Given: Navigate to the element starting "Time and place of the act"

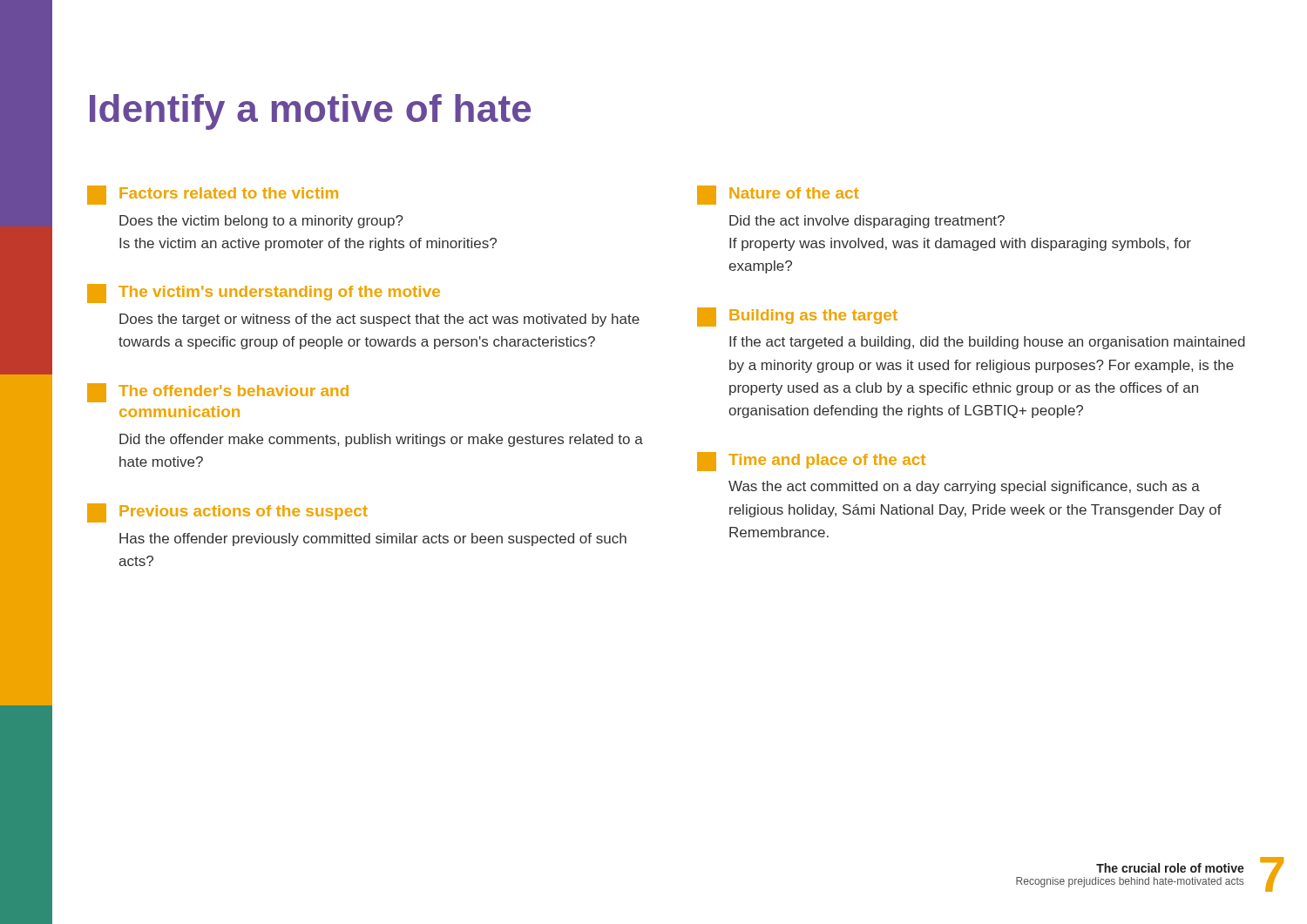Looking at the screenshot, I should coord(976,497).
